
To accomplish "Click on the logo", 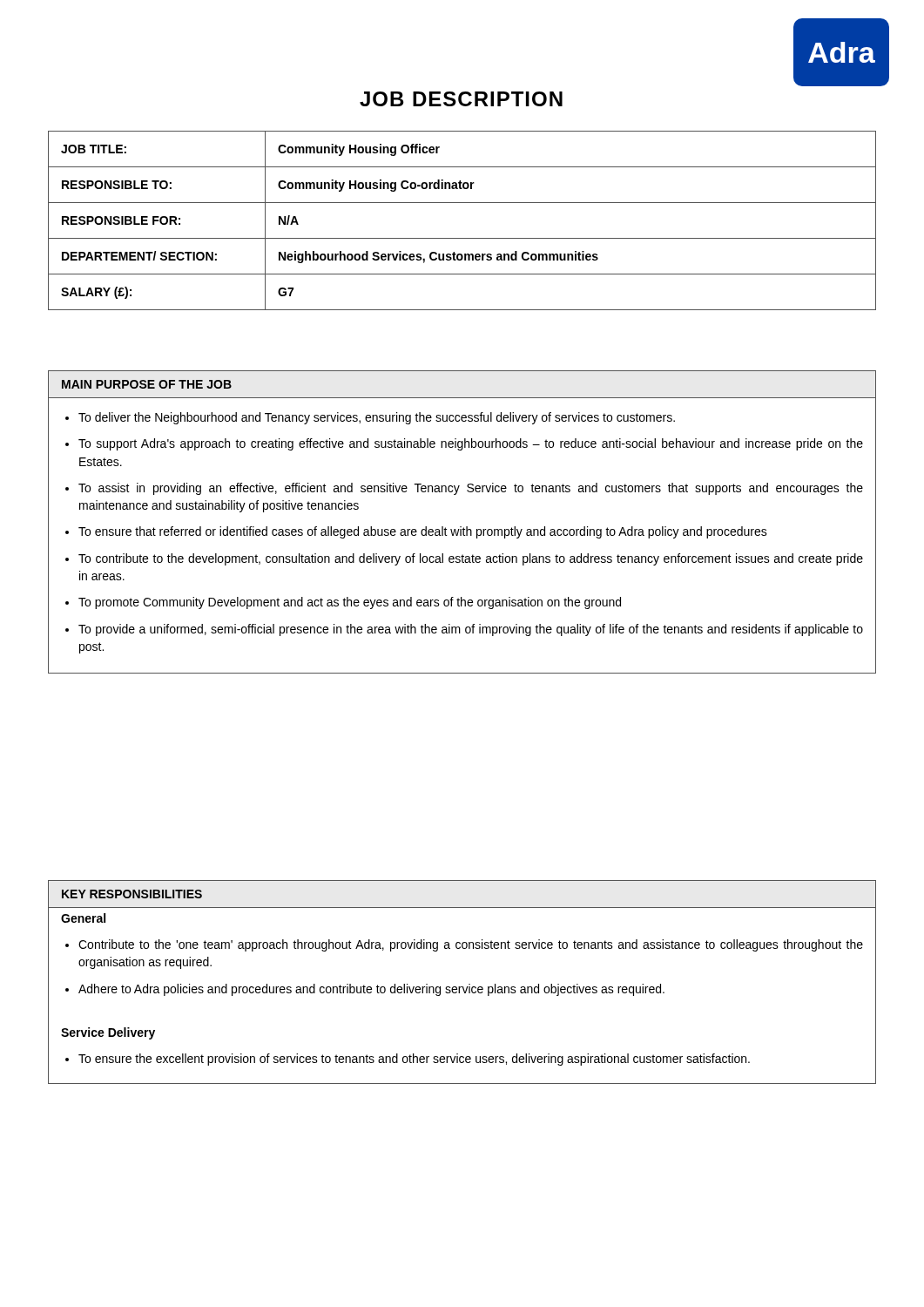I will pos(841,52).
